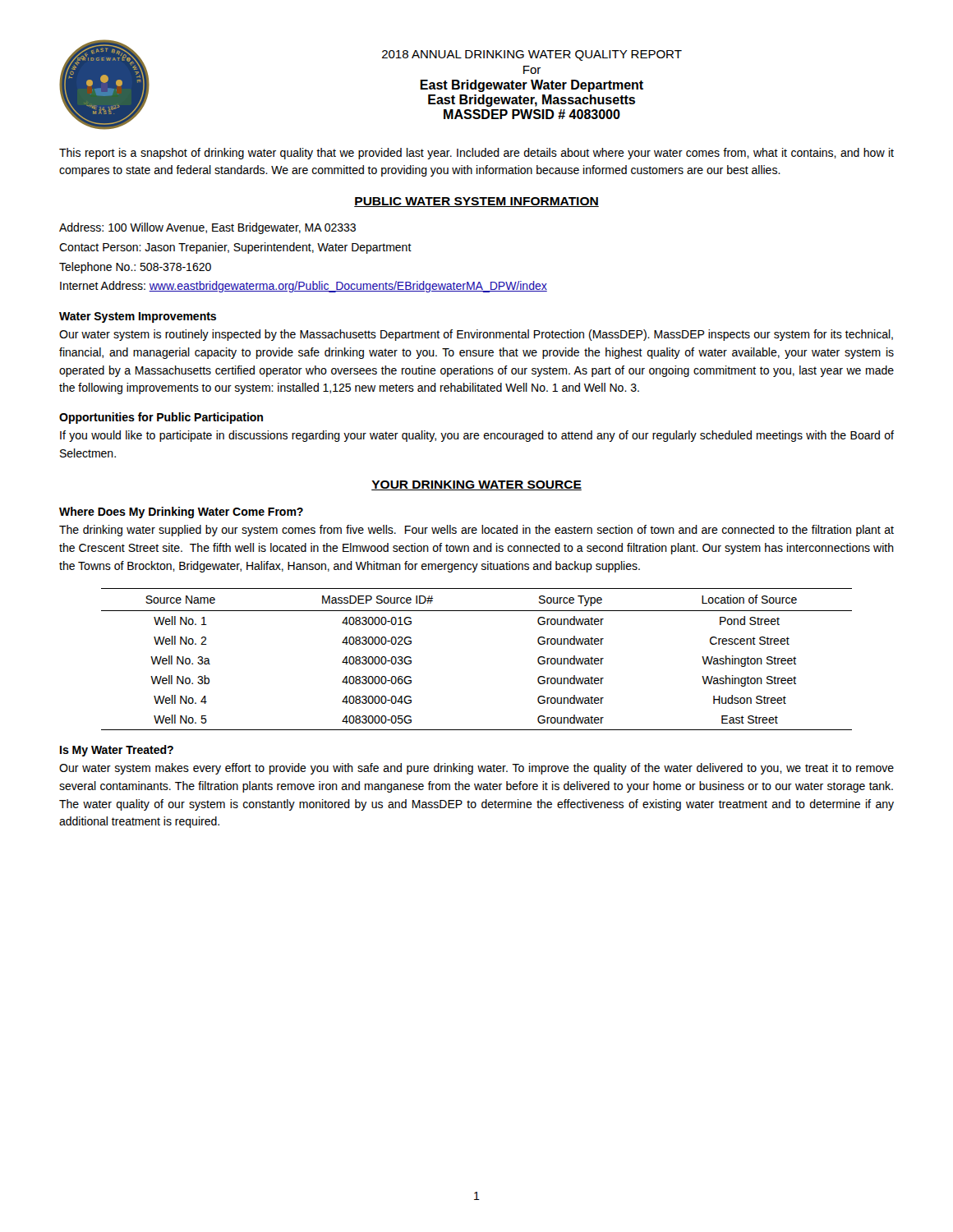This screenshot has height=1232, width=953.
Task: Locate the element starting "This report is a"
Action: click(476, 161)
